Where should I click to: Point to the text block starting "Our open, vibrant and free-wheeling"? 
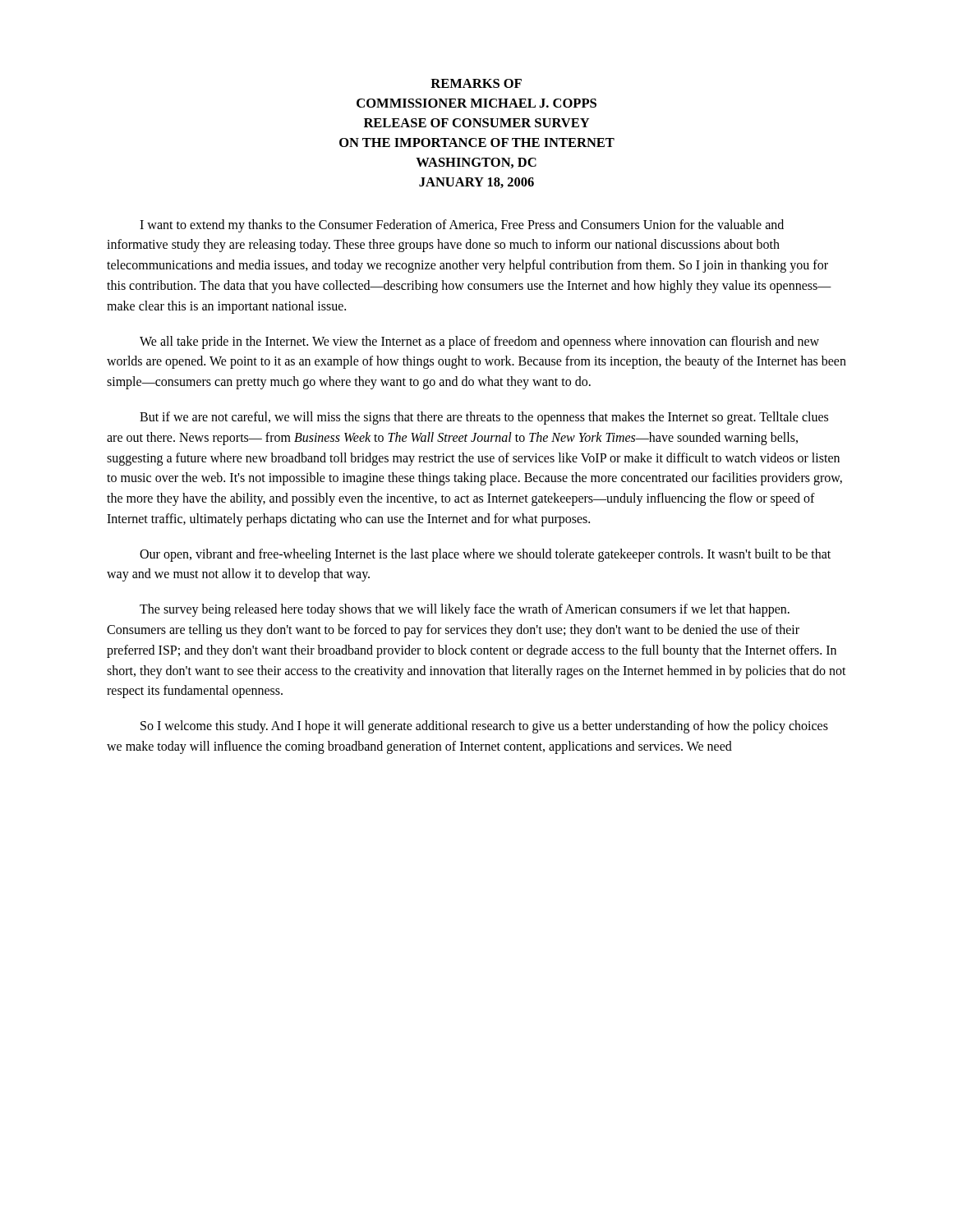tap(476, 565)
